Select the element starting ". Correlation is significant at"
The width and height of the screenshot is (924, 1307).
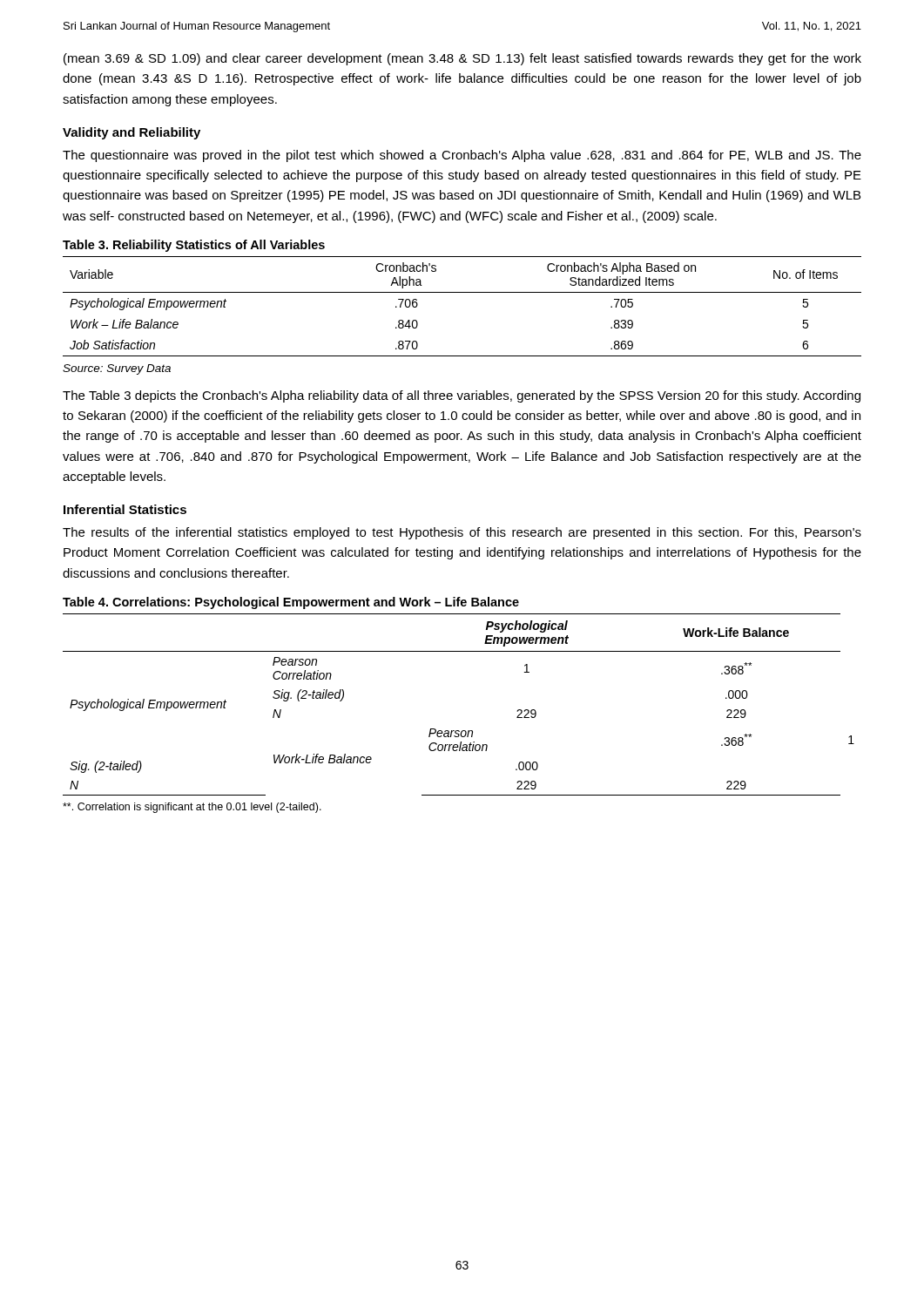[x=192, y=807]
